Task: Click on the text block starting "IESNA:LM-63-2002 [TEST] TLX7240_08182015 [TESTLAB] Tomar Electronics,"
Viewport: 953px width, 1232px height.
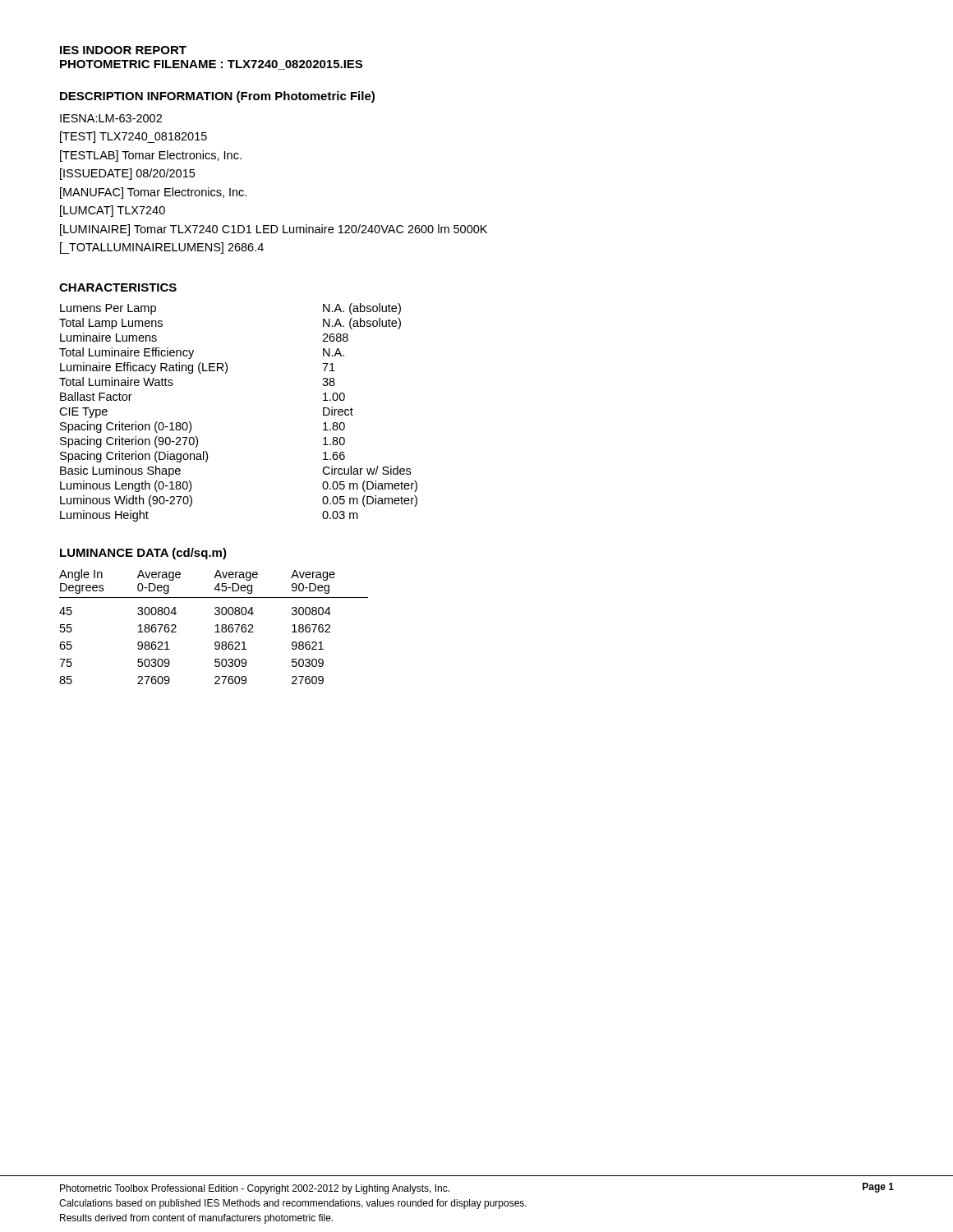Action: click(111, 118)
